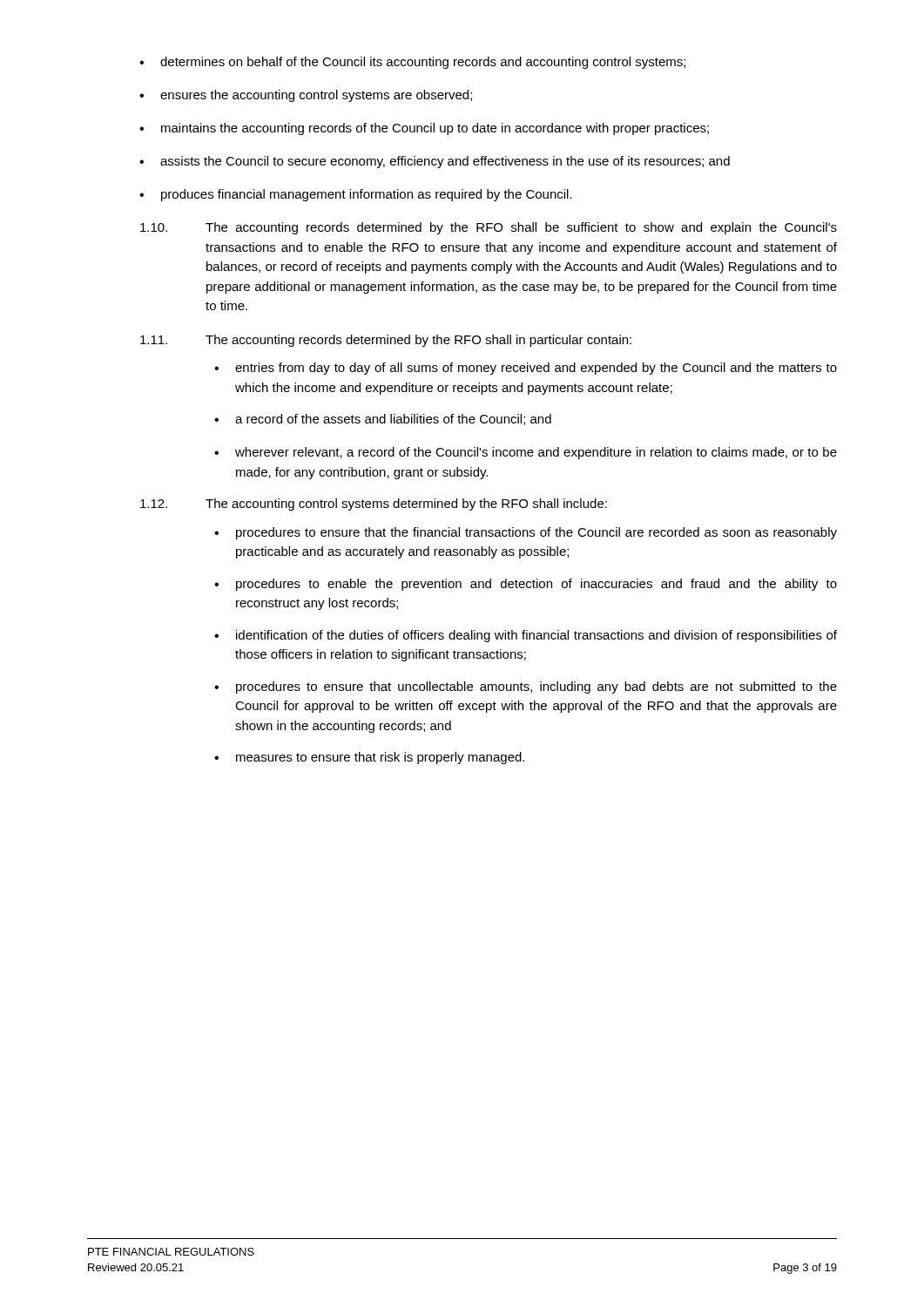Navigate to the text starting "• determines on behalf of the Council"

point(488,63)
